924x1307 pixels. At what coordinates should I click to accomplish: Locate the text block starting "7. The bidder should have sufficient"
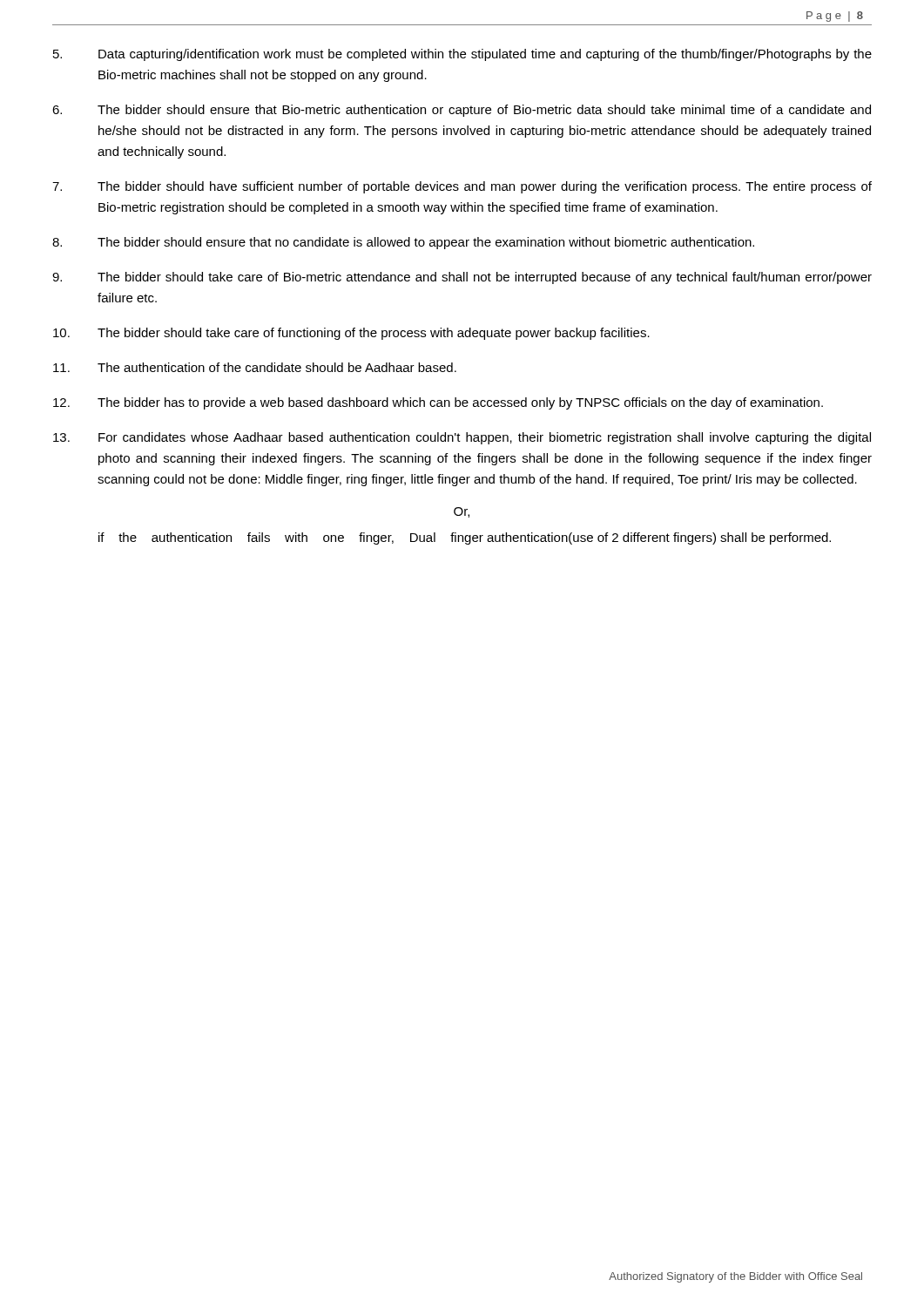pyautogui.click(x=462, y=197)
